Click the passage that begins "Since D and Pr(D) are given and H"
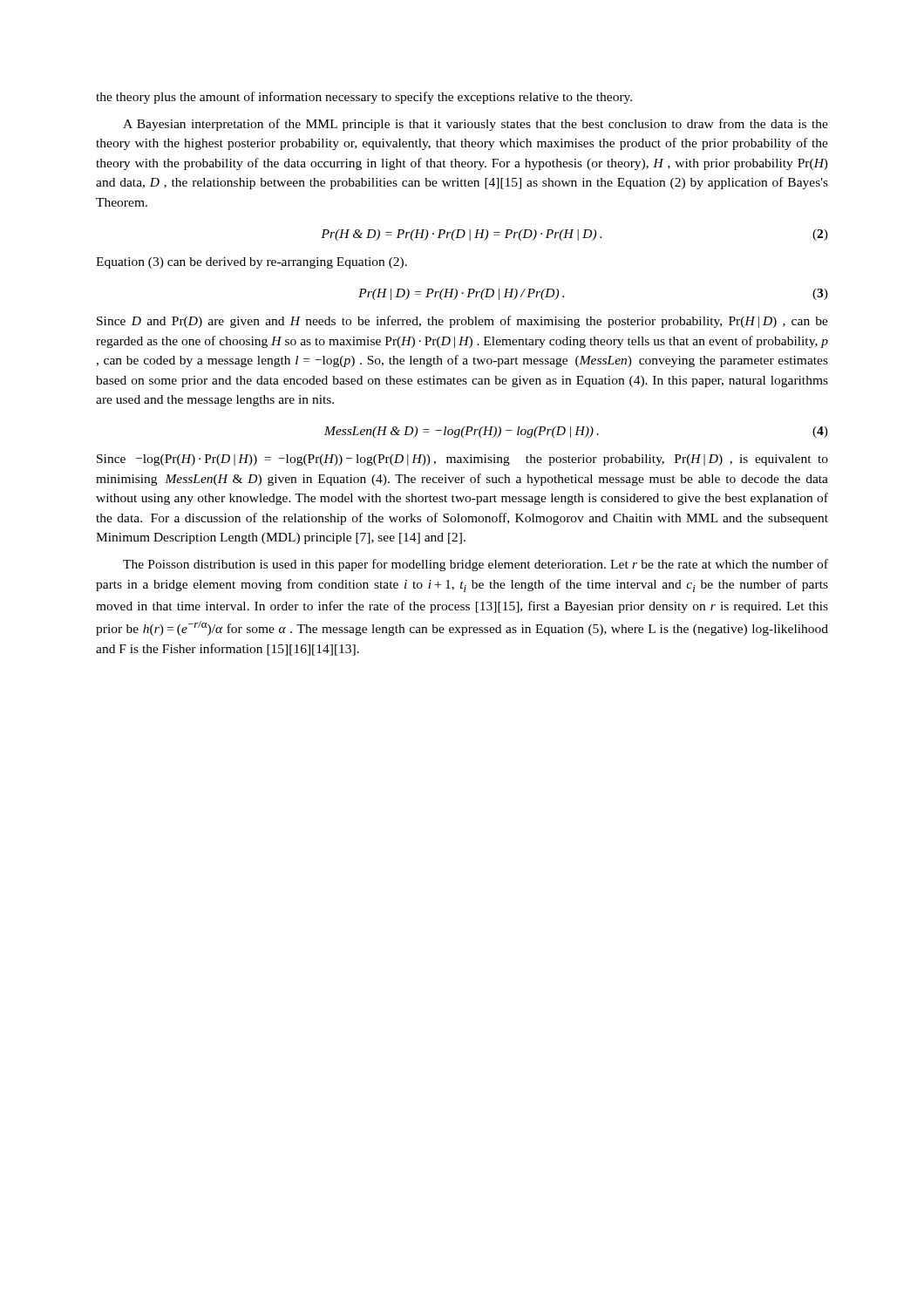The height and width of the screenshot is (1308, 924). (462, 360)
